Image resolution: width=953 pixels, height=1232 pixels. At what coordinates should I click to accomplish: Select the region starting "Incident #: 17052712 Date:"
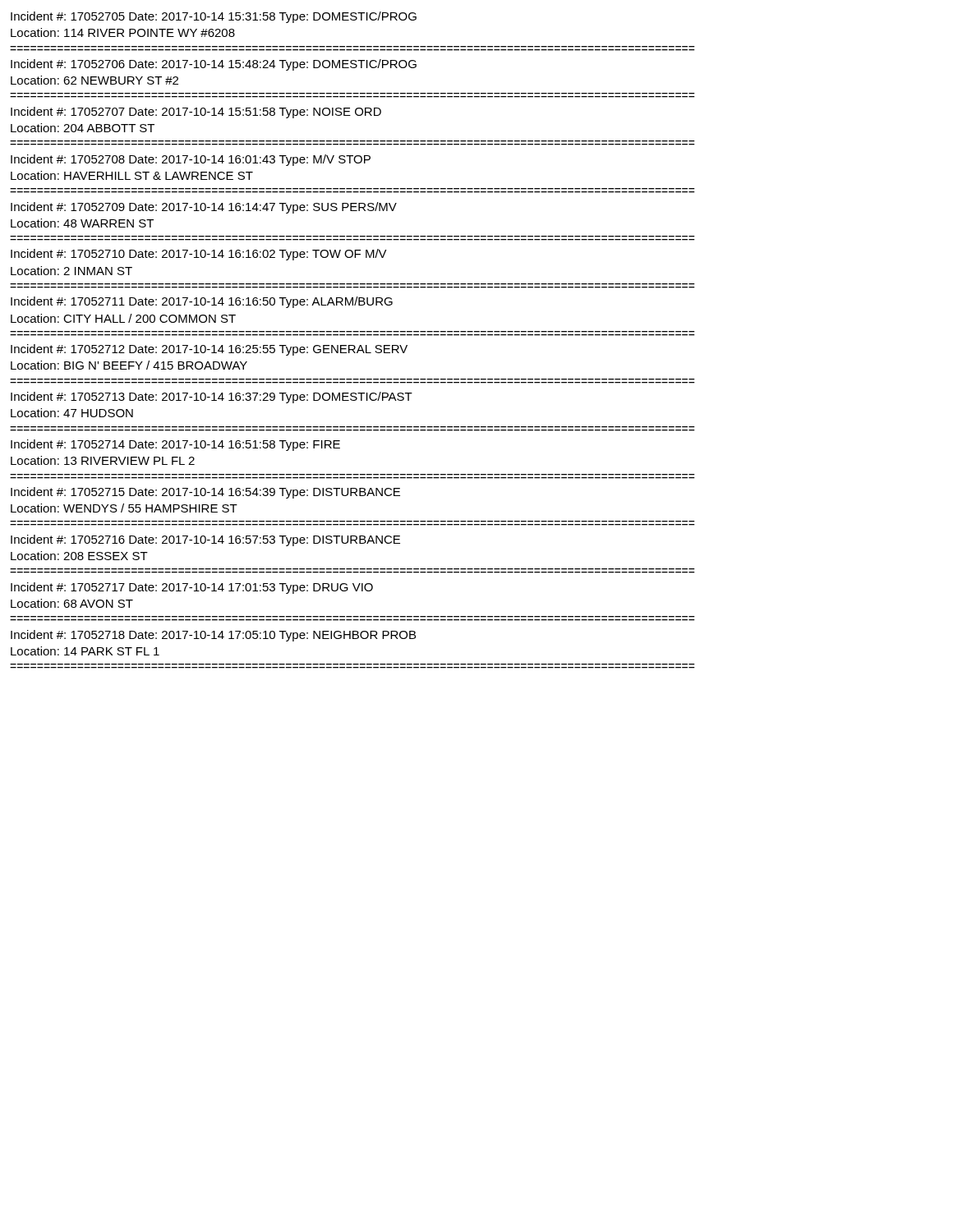(209, 350)
